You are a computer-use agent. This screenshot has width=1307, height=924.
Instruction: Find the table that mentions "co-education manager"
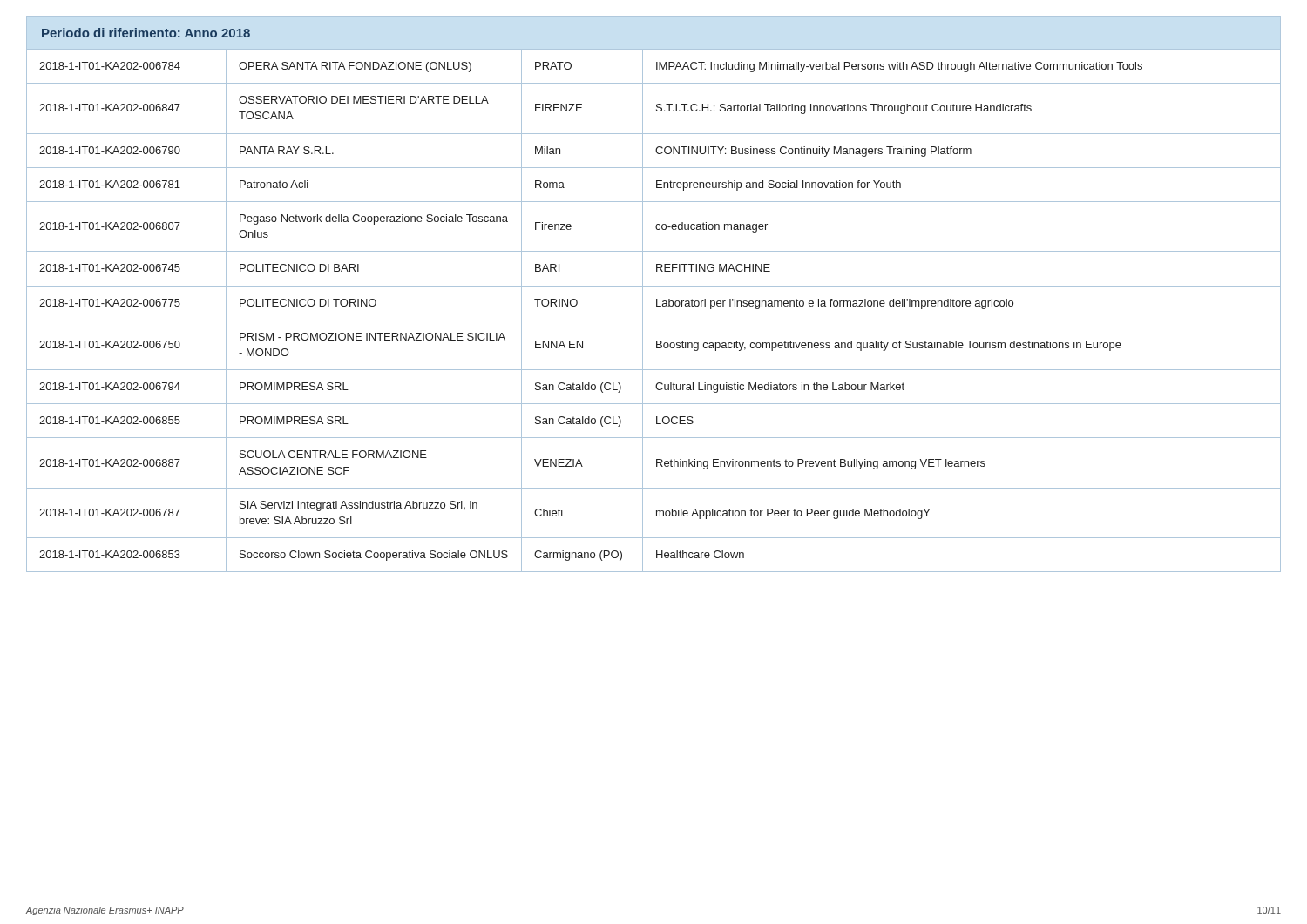(x=654, y=311)
